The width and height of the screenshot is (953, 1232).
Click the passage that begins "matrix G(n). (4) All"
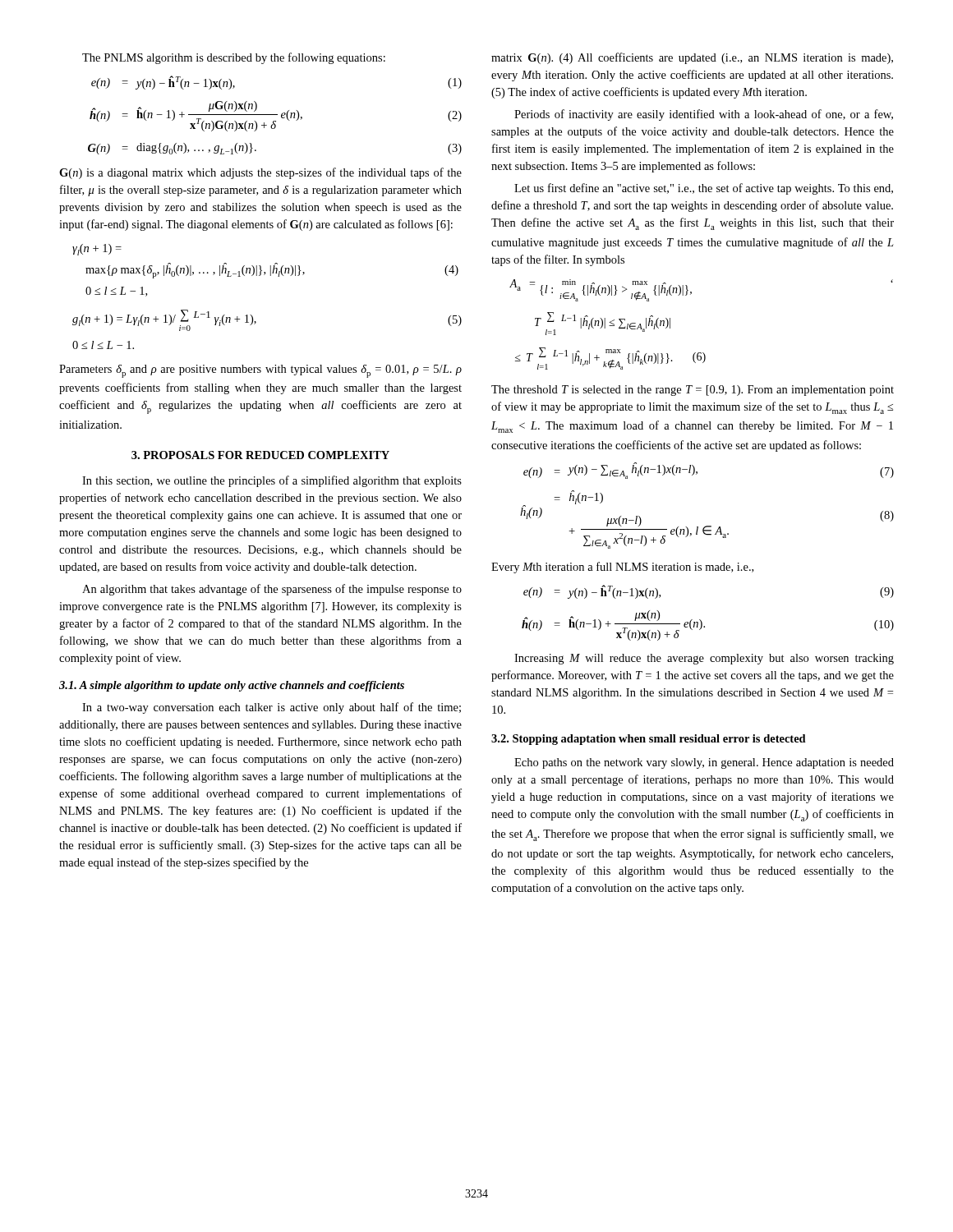693,75
